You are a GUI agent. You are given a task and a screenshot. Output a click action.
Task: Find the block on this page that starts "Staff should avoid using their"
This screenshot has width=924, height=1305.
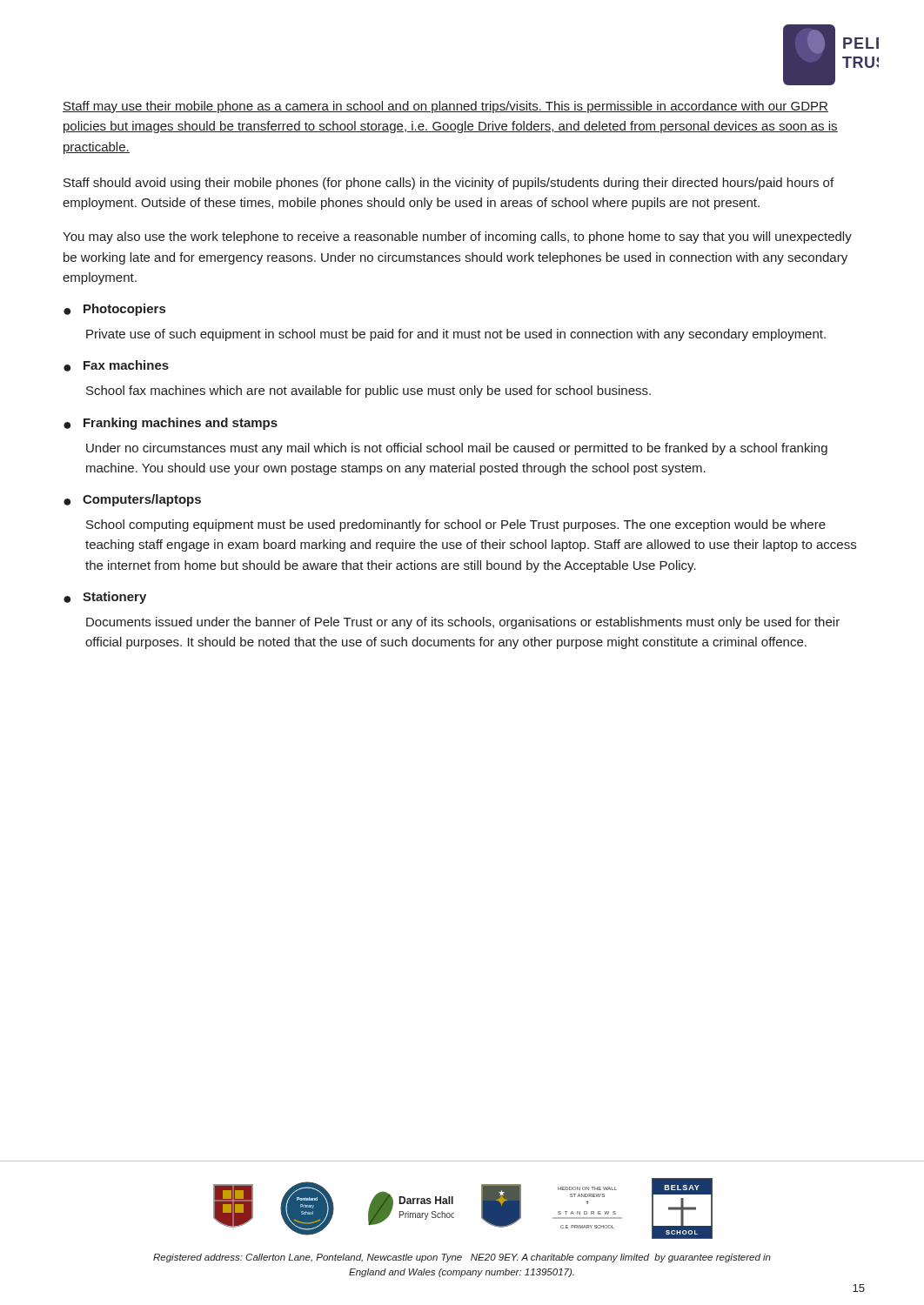448,192
